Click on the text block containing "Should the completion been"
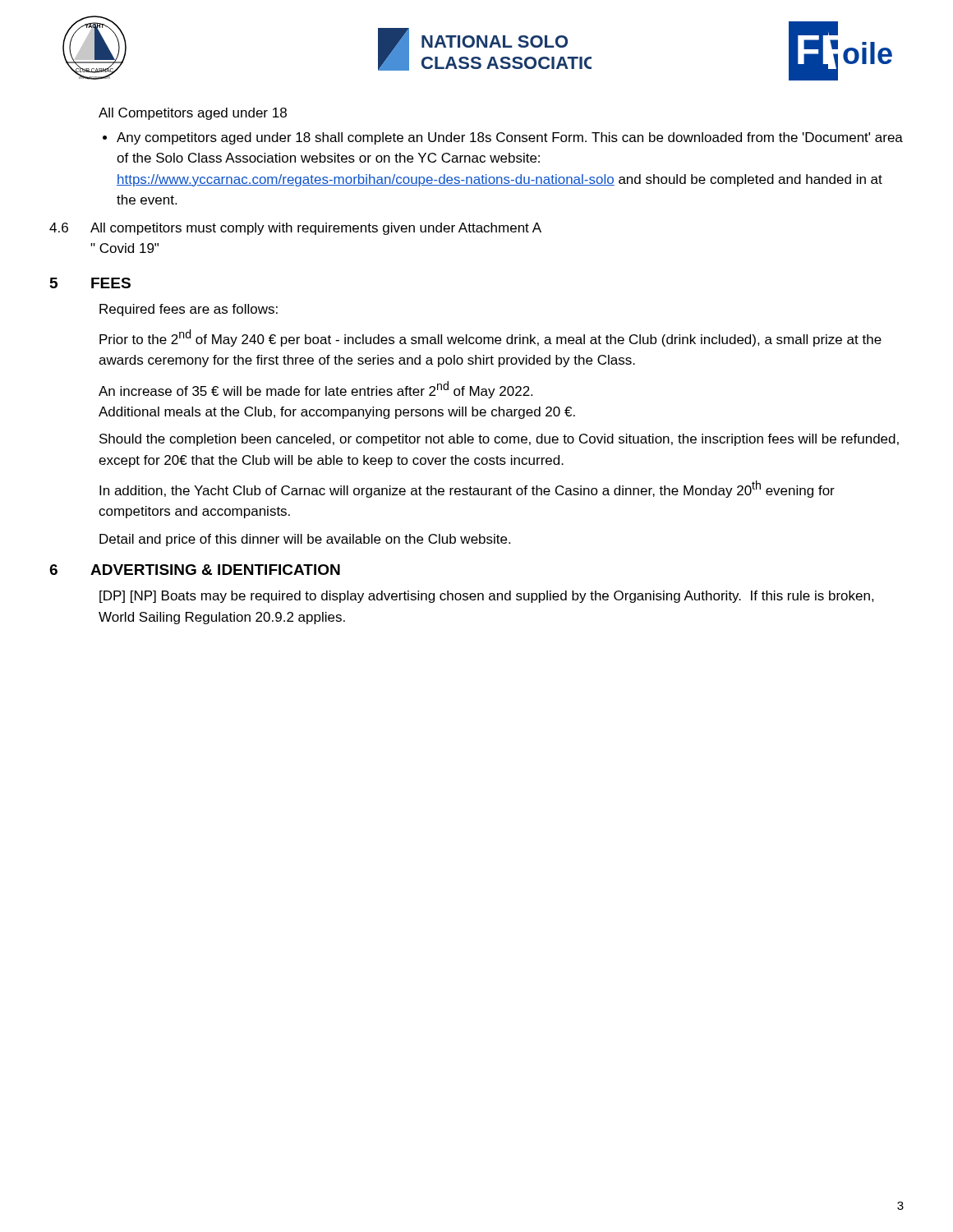The image size is (953, 1232). (x=501, y=450)
